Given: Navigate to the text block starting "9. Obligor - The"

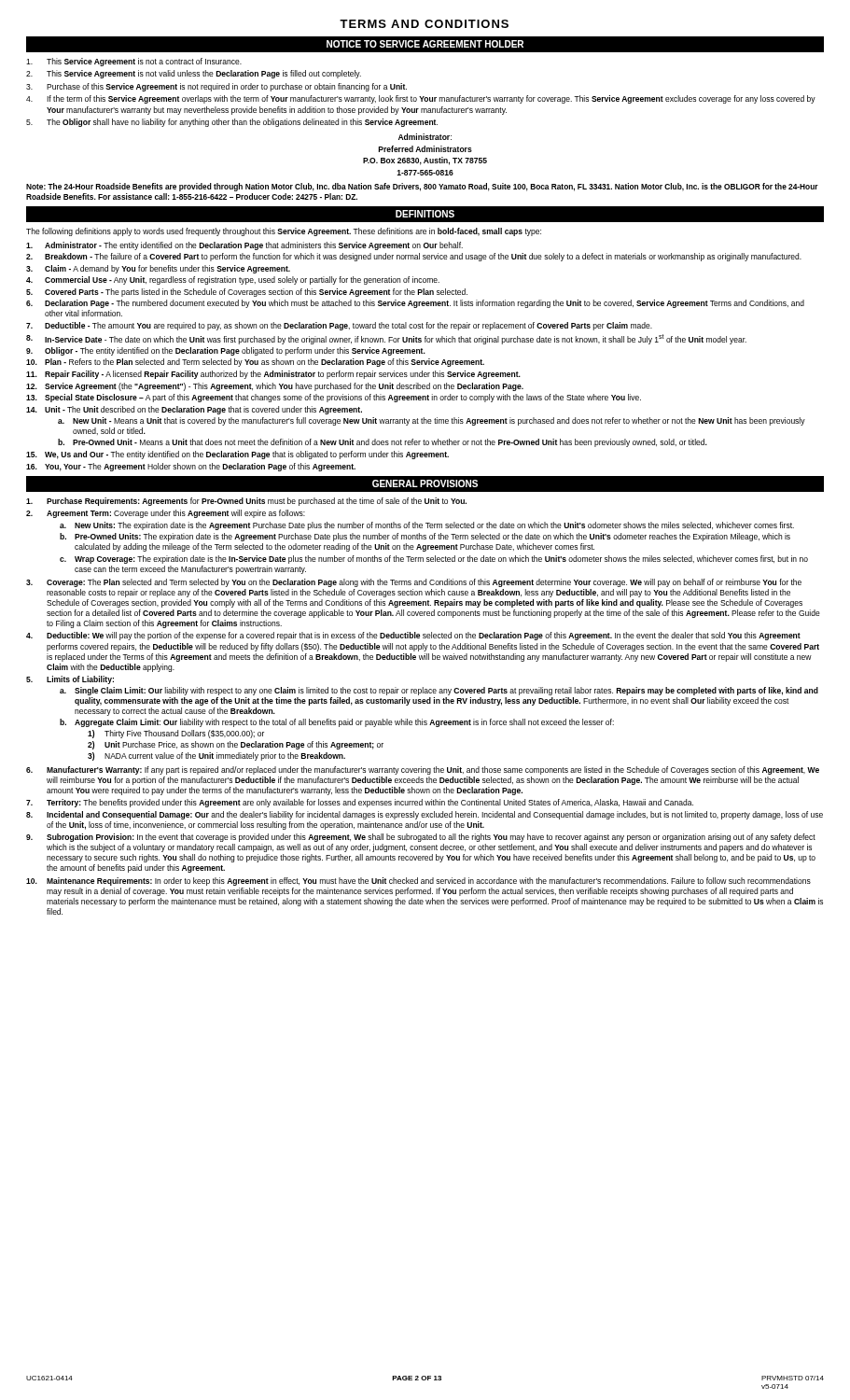Looking at the screenshot, I should click(x=226, y=351).
